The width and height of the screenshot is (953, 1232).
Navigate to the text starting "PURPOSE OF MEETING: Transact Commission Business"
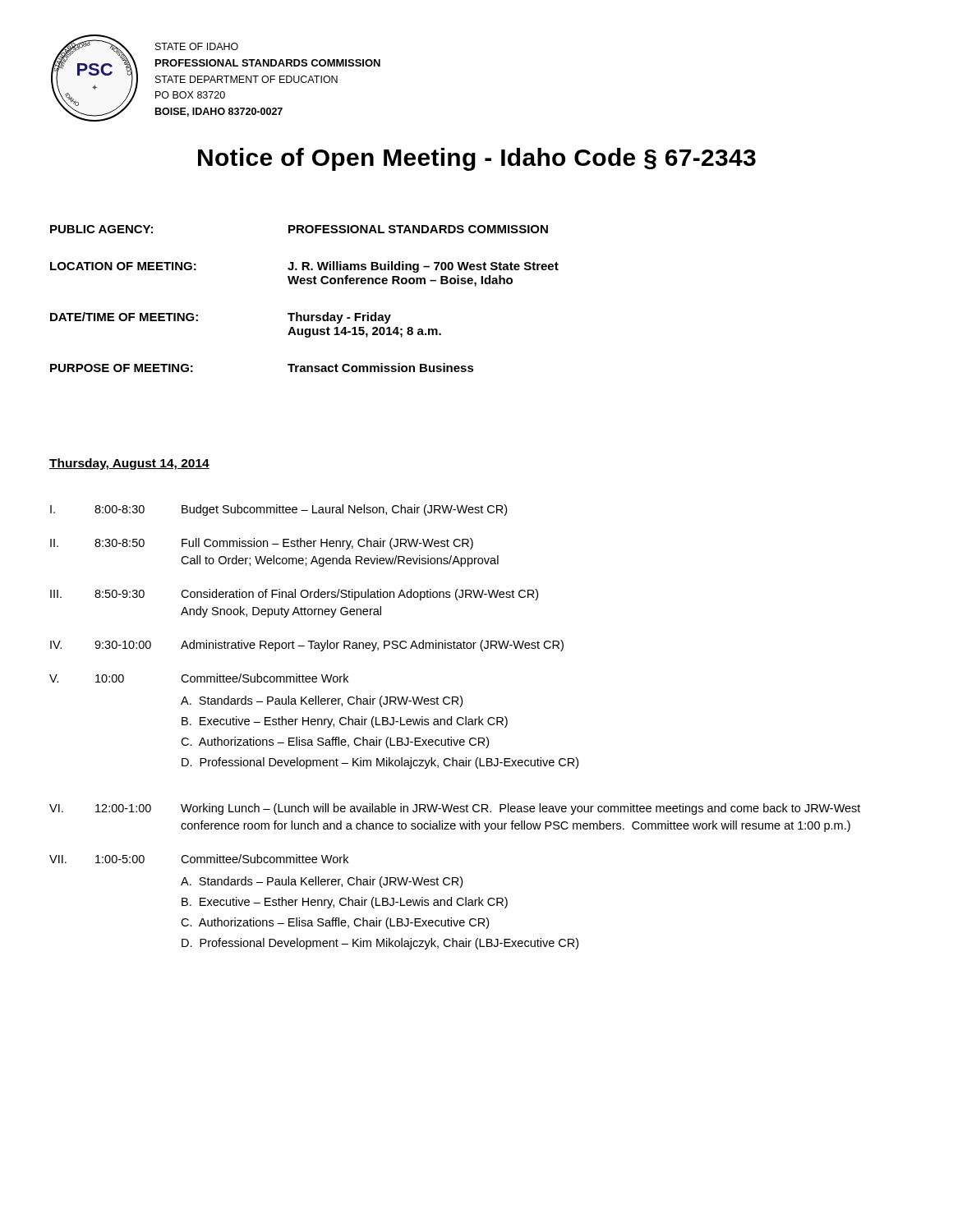tap(476, 368)
